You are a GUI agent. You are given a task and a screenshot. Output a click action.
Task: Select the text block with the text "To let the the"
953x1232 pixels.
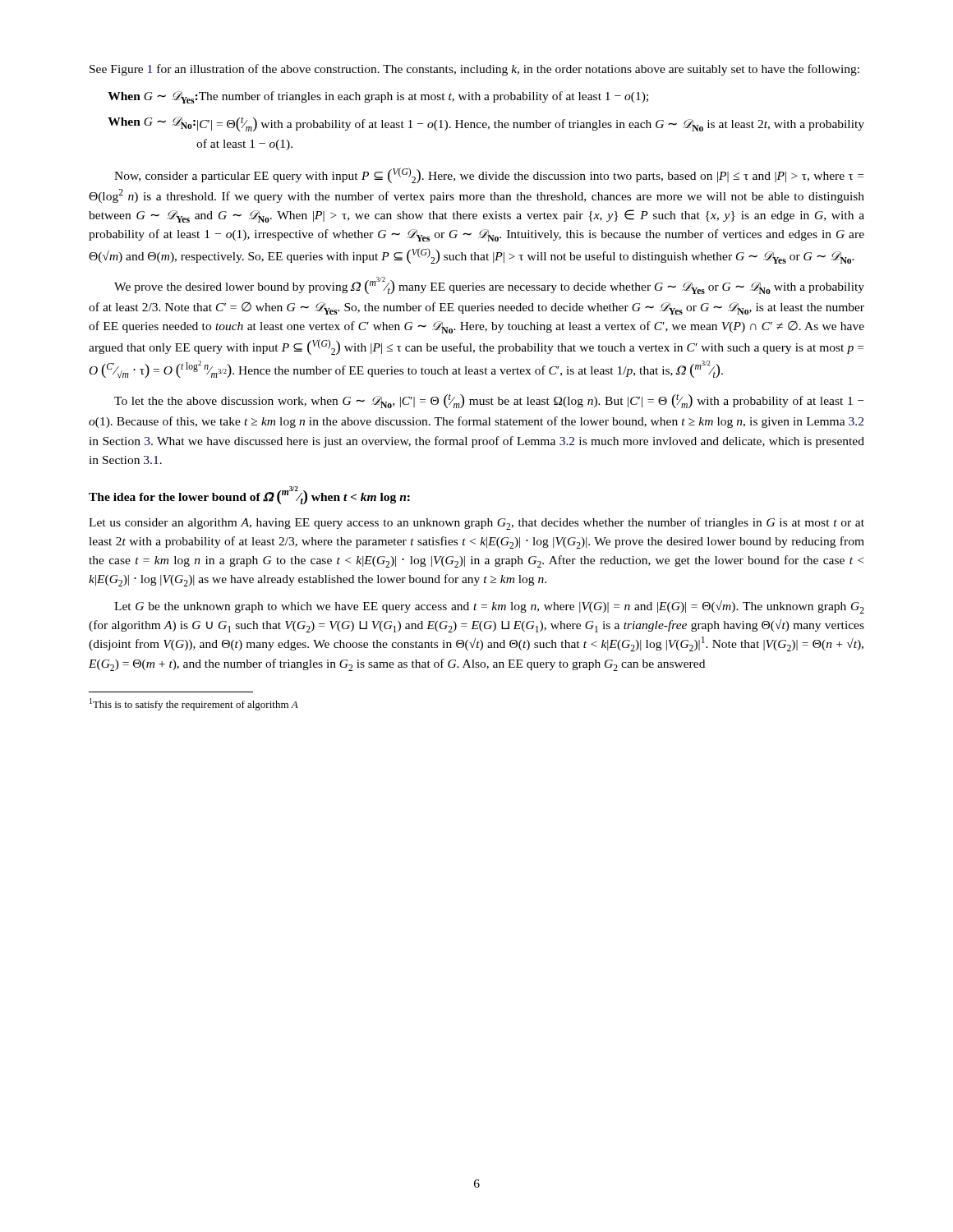tap(476, 429)
